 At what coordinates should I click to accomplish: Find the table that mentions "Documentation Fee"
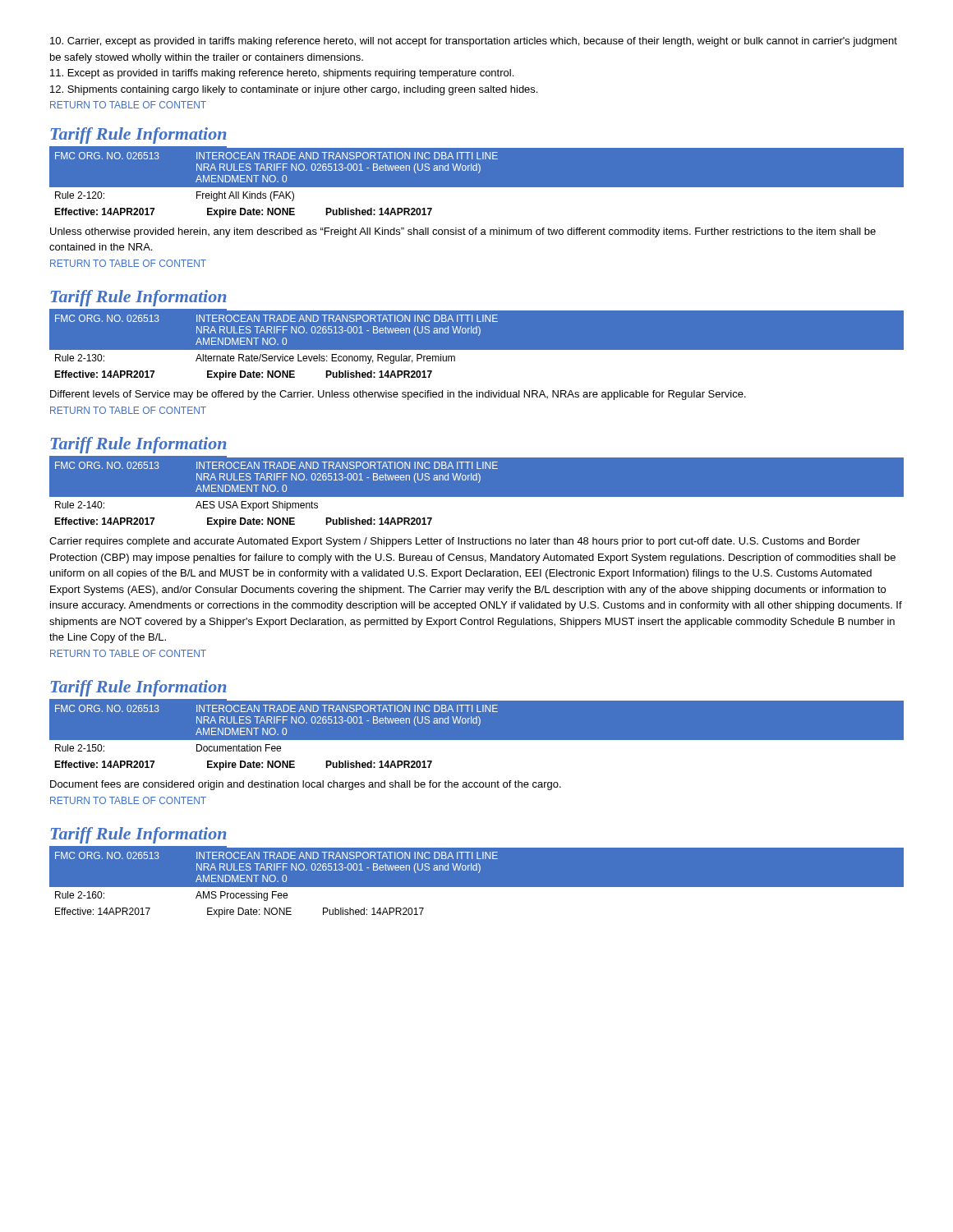(x=476, y=737)
